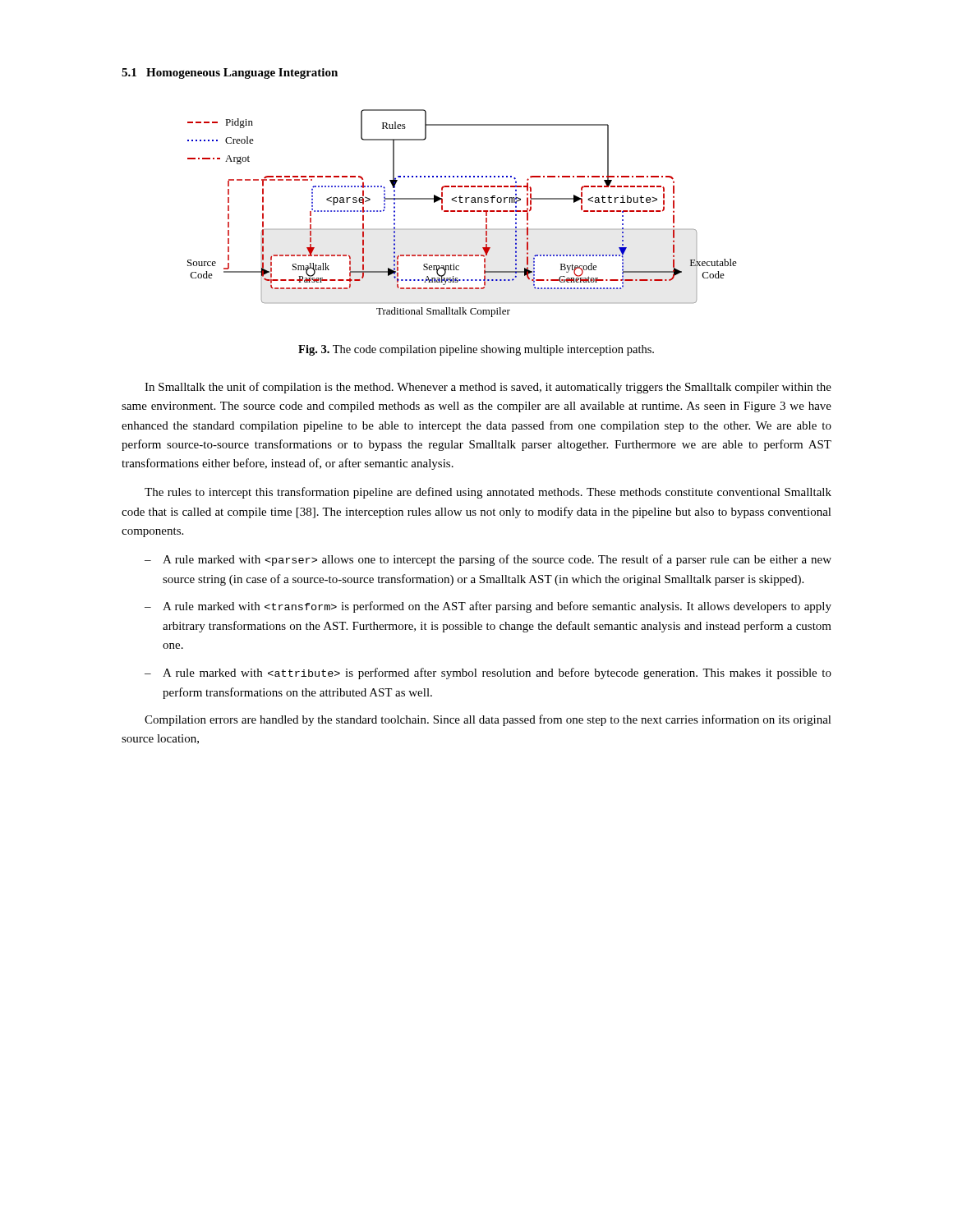Screen dimensions: 1232x953
Task: Locate the region starting "In Smalltalk the unit of compilation is"
Action: (x=476, y=425)
